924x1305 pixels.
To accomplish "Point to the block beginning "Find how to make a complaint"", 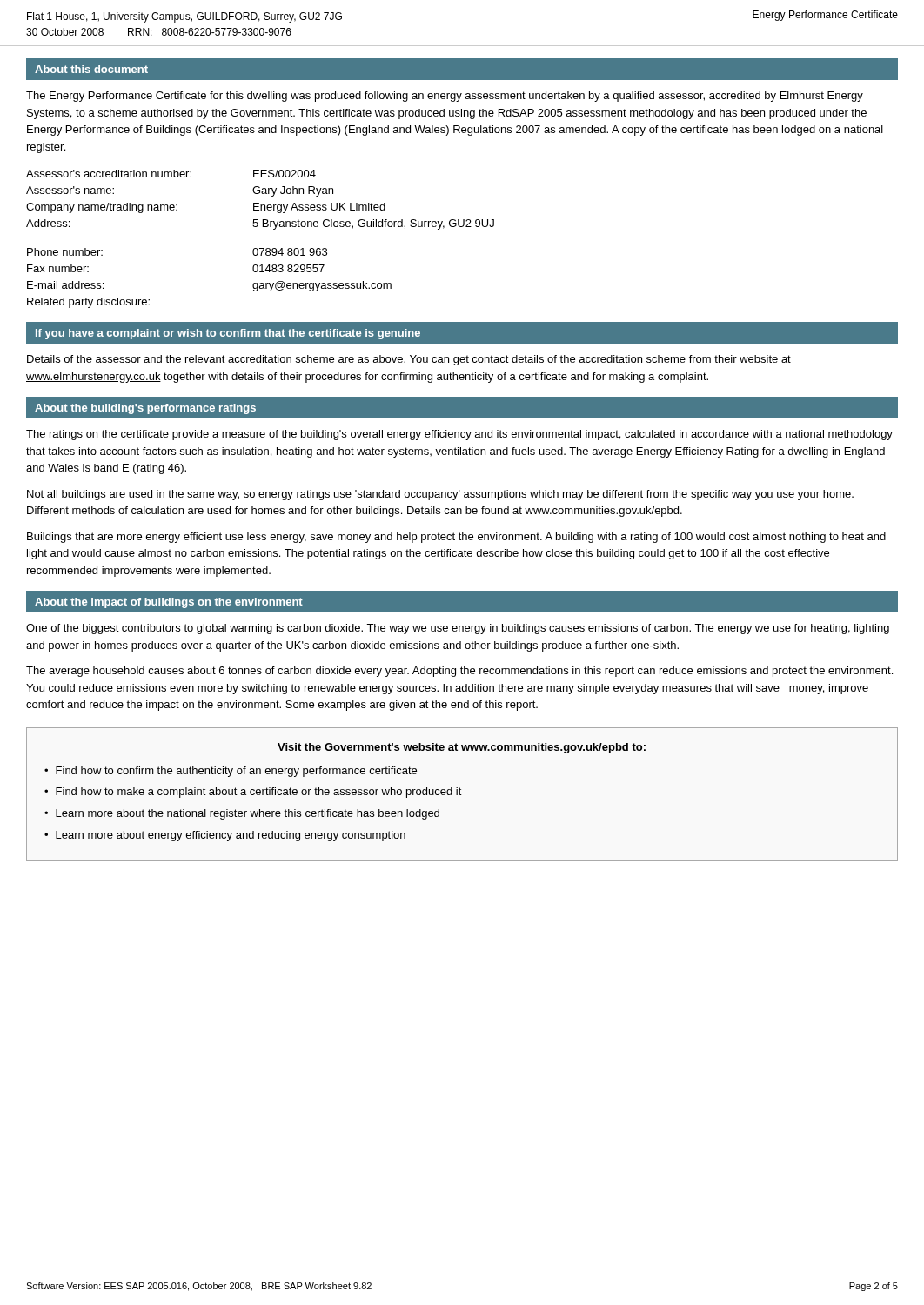I will pos(258,791).
